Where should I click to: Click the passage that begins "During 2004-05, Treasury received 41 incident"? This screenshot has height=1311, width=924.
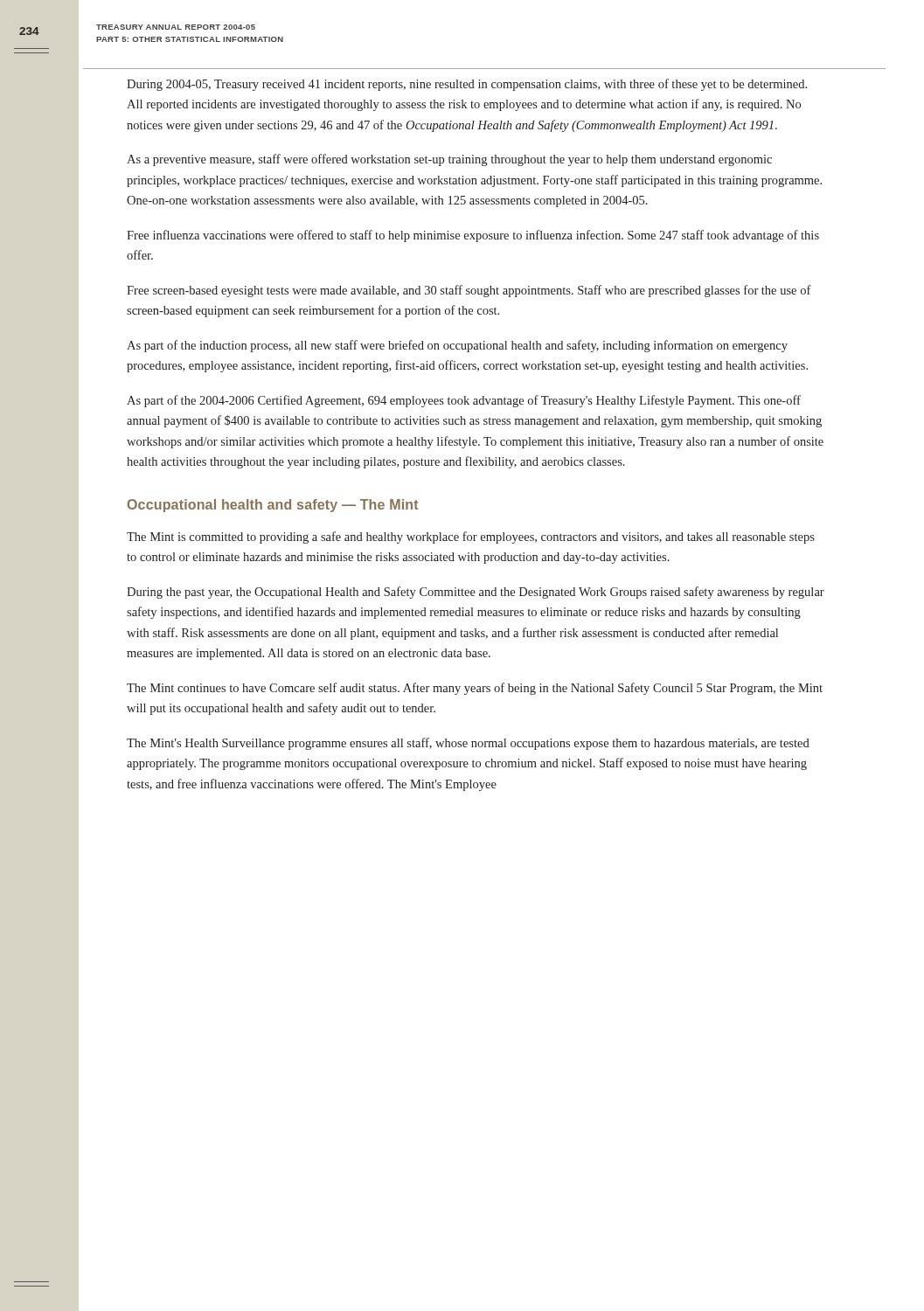click(467, 104)
